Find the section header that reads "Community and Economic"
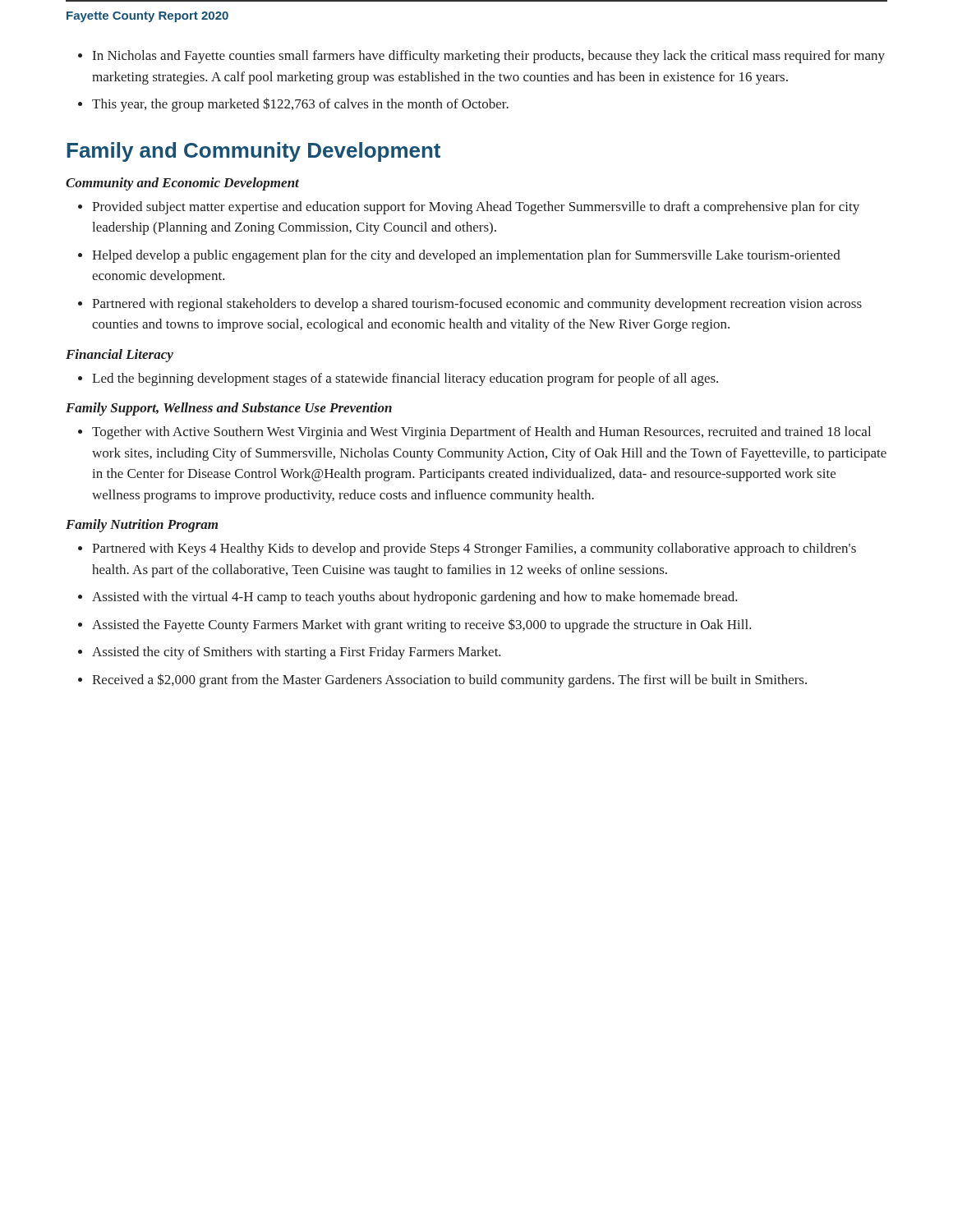The image size is (953, 1232). 182,182
